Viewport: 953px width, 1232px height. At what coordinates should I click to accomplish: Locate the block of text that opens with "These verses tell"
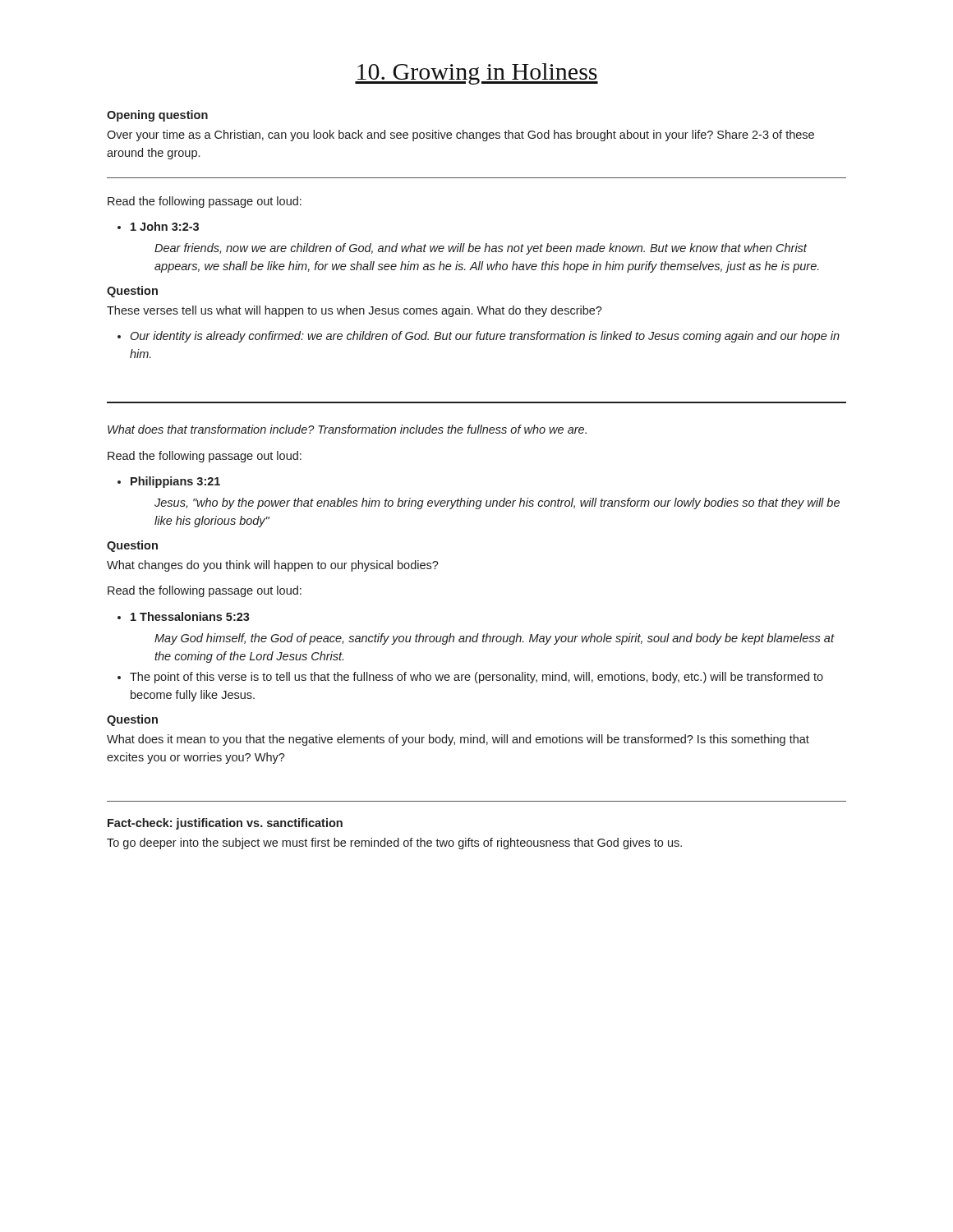(x=476, y=311)
